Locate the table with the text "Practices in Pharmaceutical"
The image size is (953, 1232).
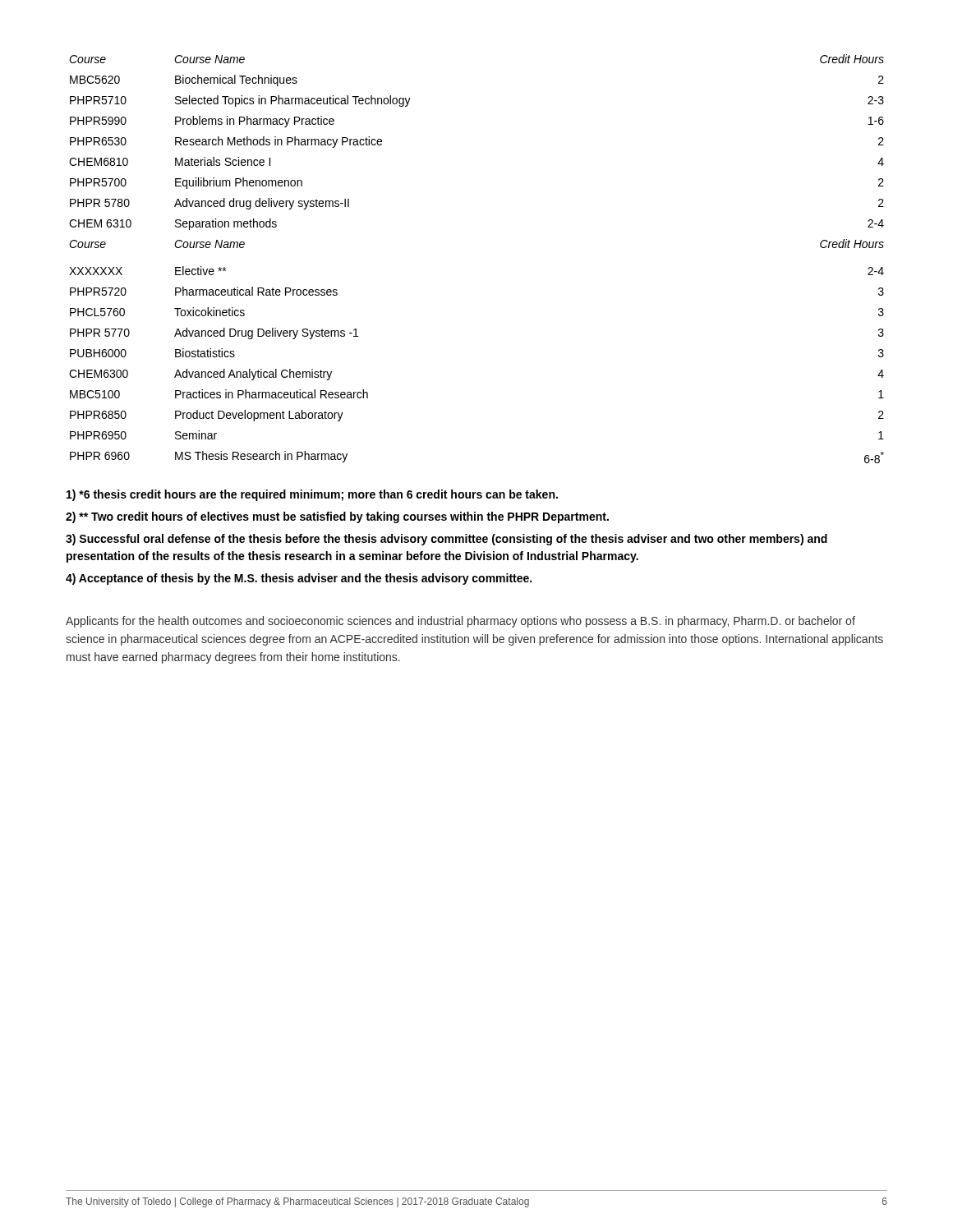click(x=476, y=259)
